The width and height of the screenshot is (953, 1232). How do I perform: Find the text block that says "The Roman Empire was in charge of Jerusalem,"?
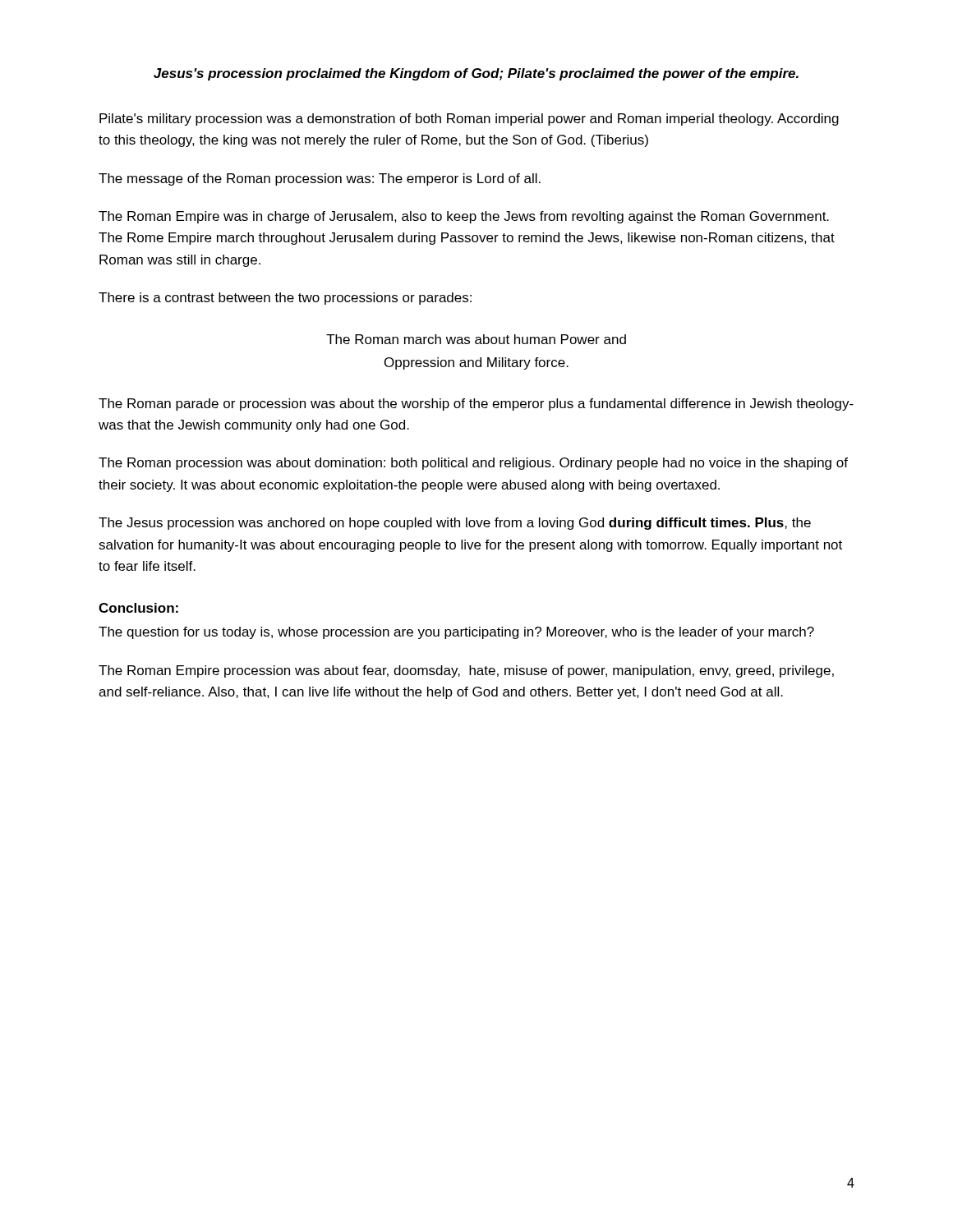coord(466,238)
